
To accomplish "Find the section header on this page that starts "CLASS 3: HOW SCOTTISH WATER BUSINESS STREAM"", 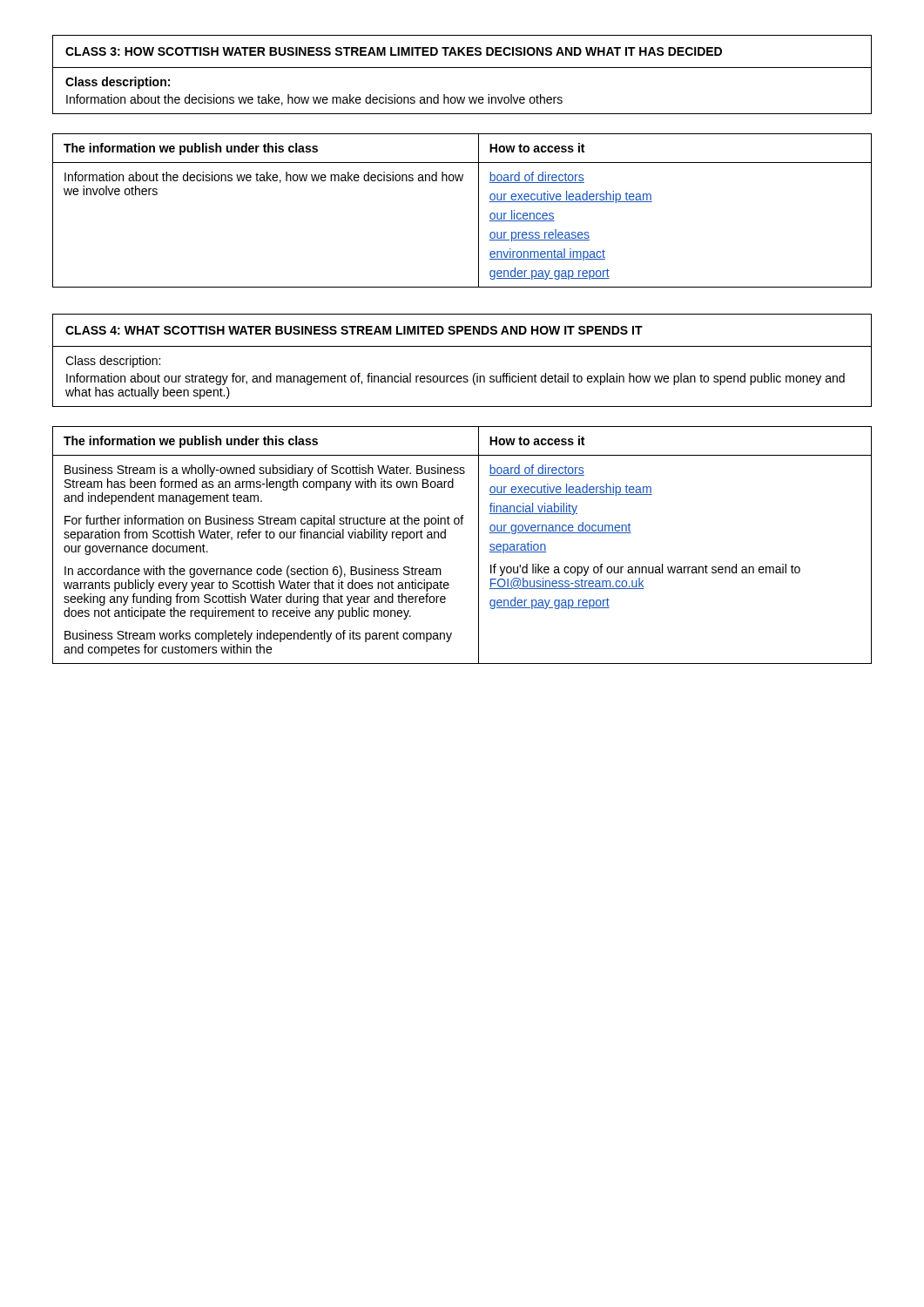I will pyautogui.click(x=394, y=51).
